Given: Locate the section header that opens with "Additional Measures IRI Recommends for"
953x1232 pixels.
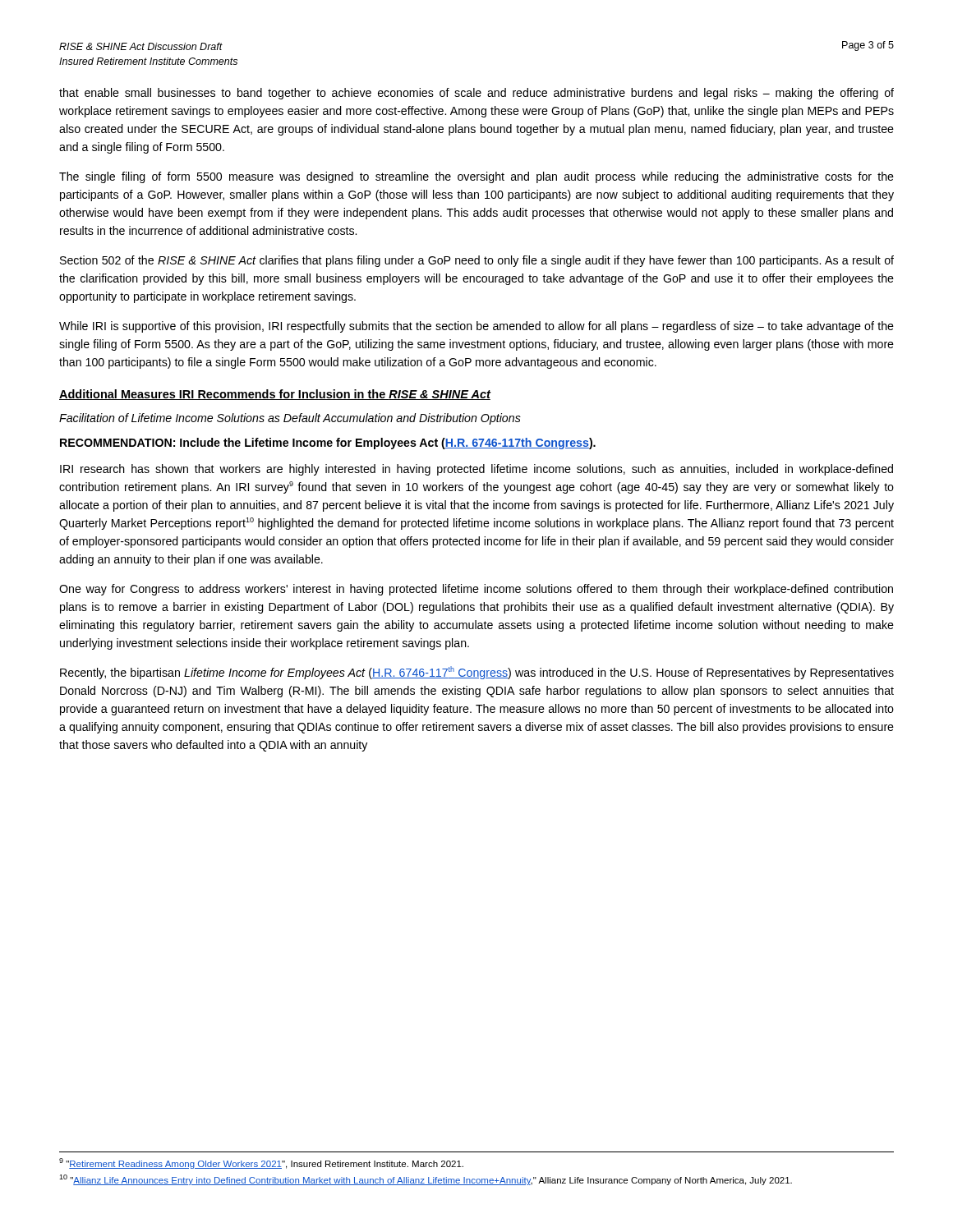Looking at the screenshot, I should [x=275, y=394].
